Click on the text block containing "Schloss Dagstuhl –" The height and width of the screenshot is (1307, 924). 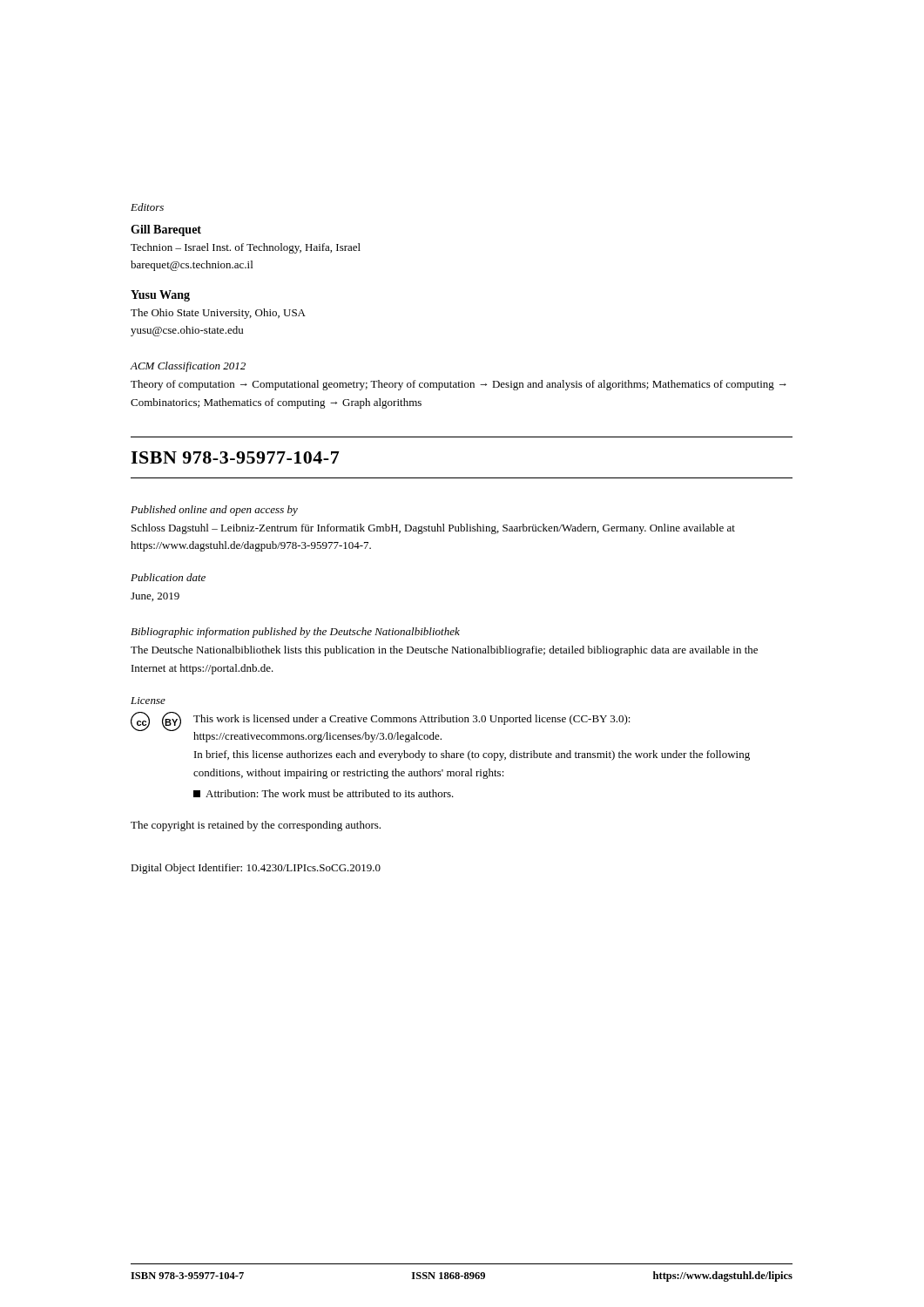pos(433,536)
